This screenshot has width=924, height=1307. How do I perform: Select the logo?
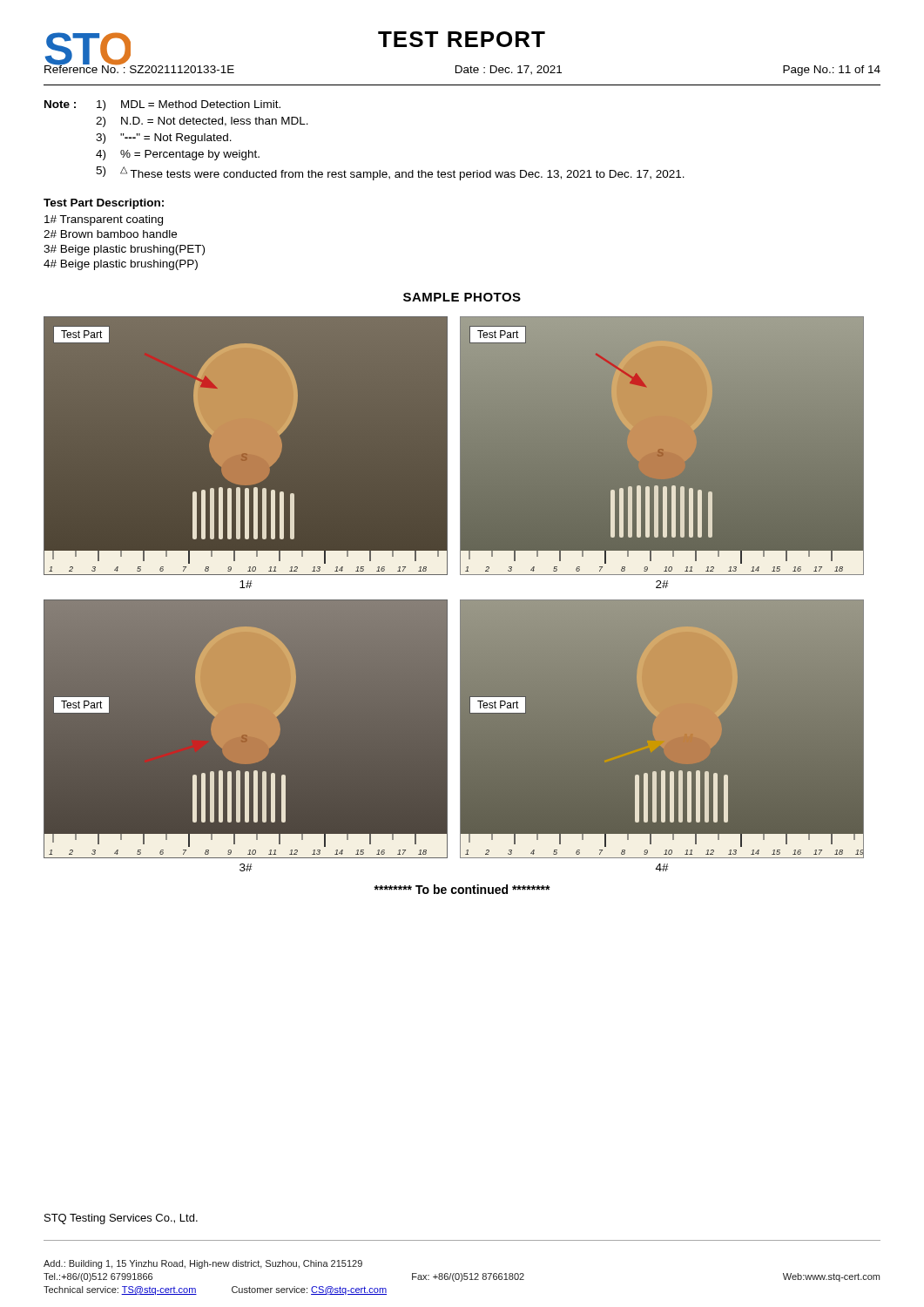click(x=87, y=45)
